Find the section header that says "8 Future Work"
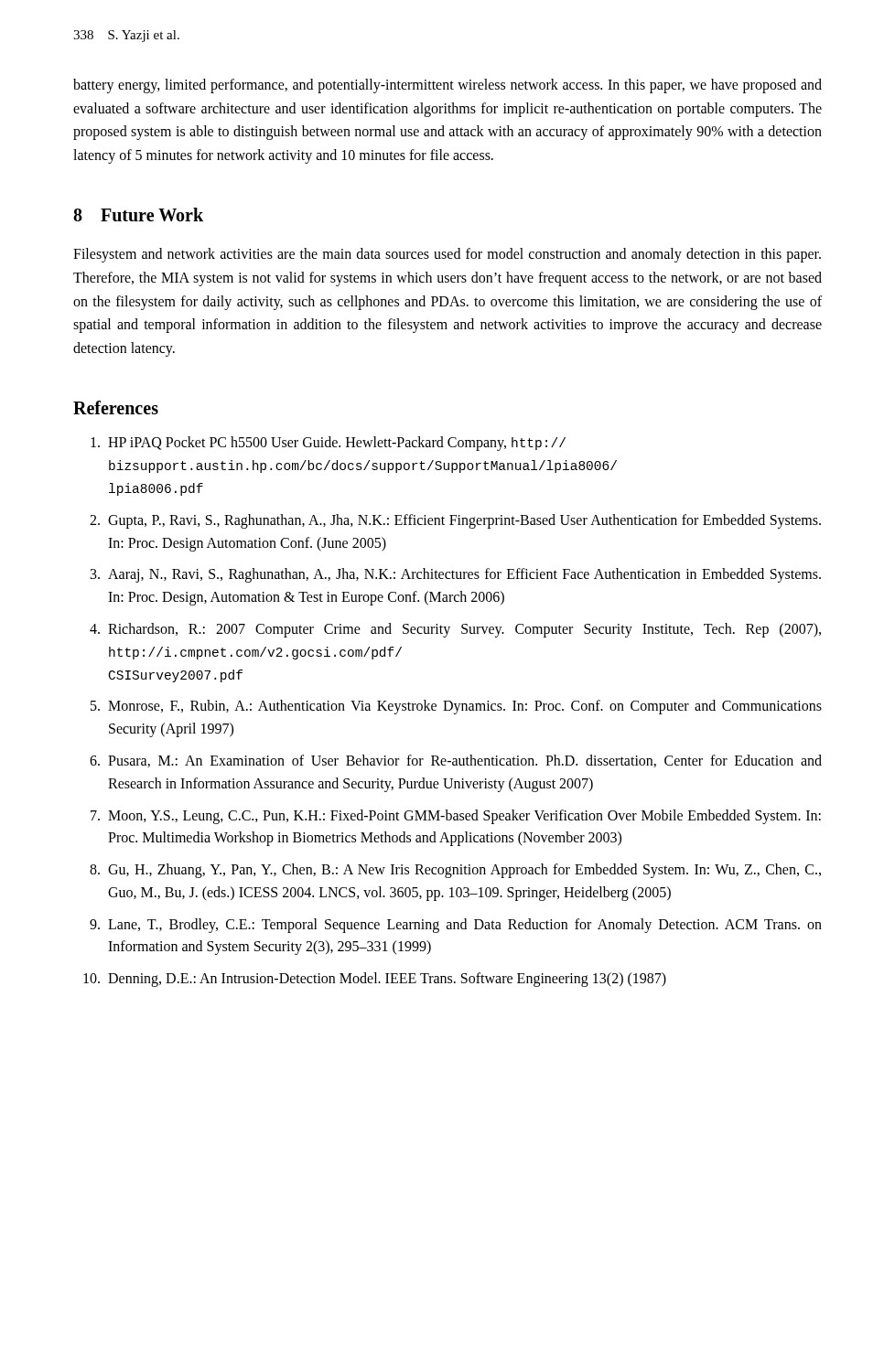The width and height of the screenshot is (895, 1372). coord(138,215)
